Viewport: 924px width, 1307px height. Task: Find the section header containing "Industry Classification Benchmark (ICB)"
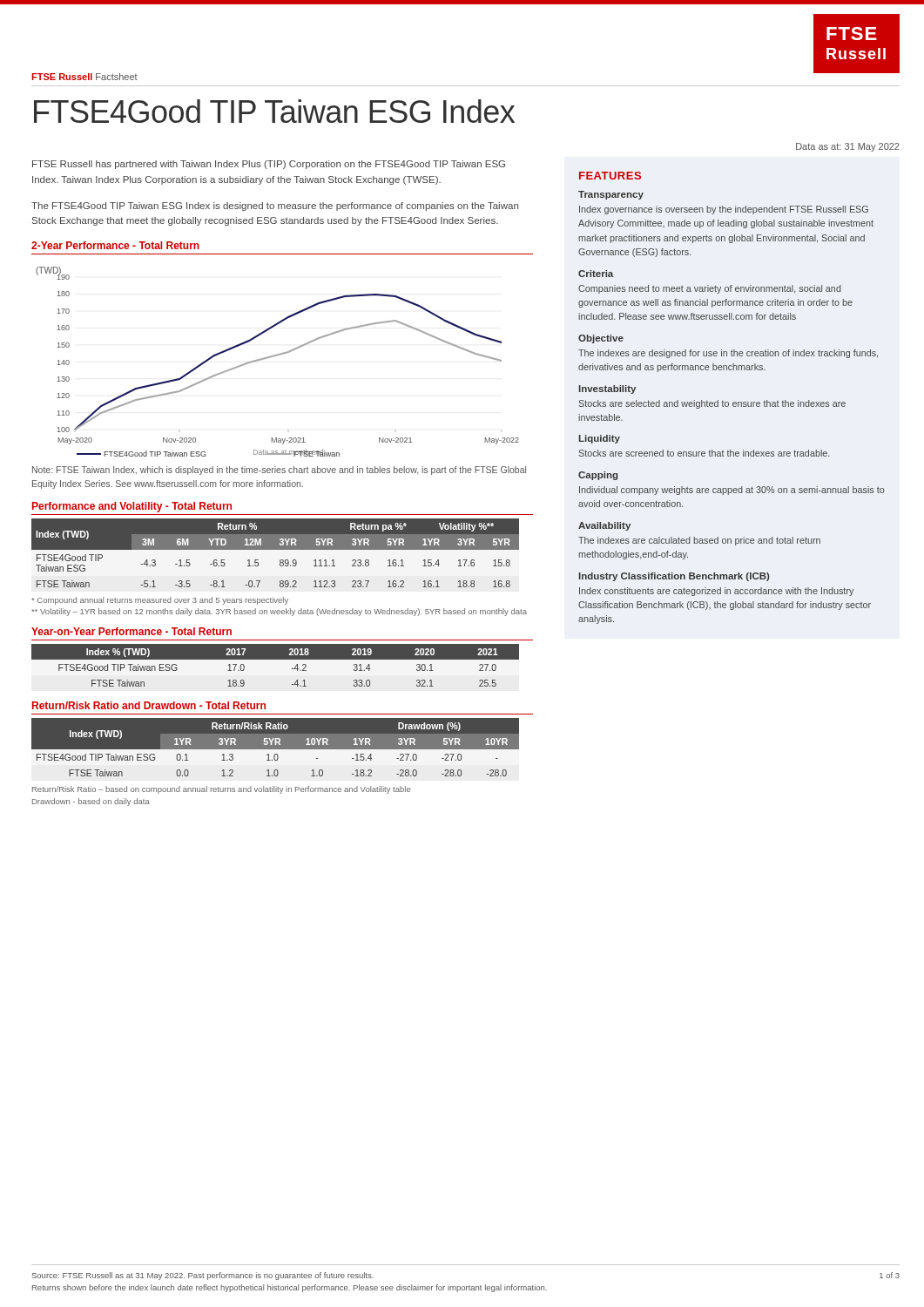coord(674,575)
